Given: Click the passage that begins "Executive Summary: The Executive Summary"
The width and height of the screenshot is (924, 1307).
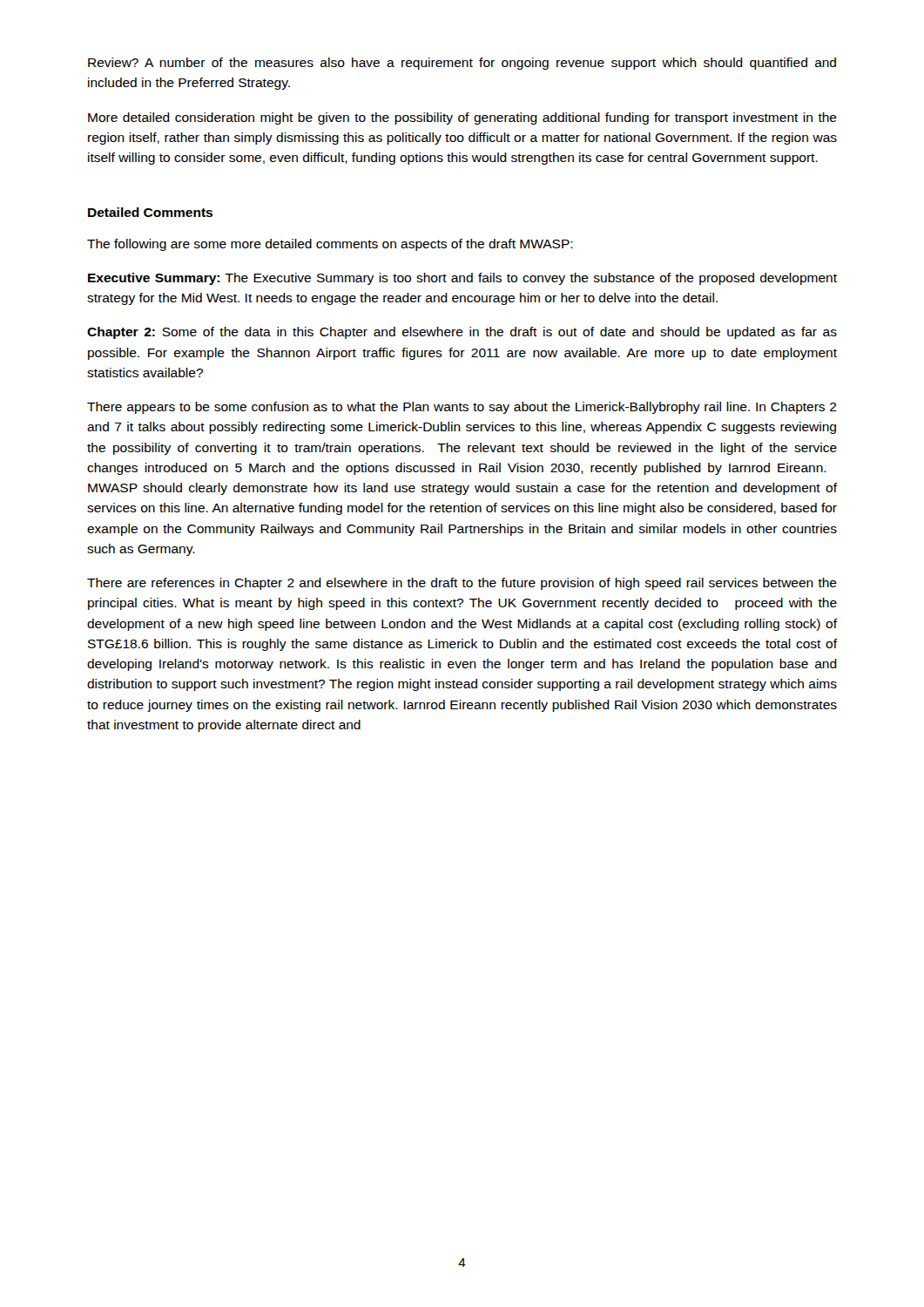Looking at the screenshot, I should tap(462, 288).
